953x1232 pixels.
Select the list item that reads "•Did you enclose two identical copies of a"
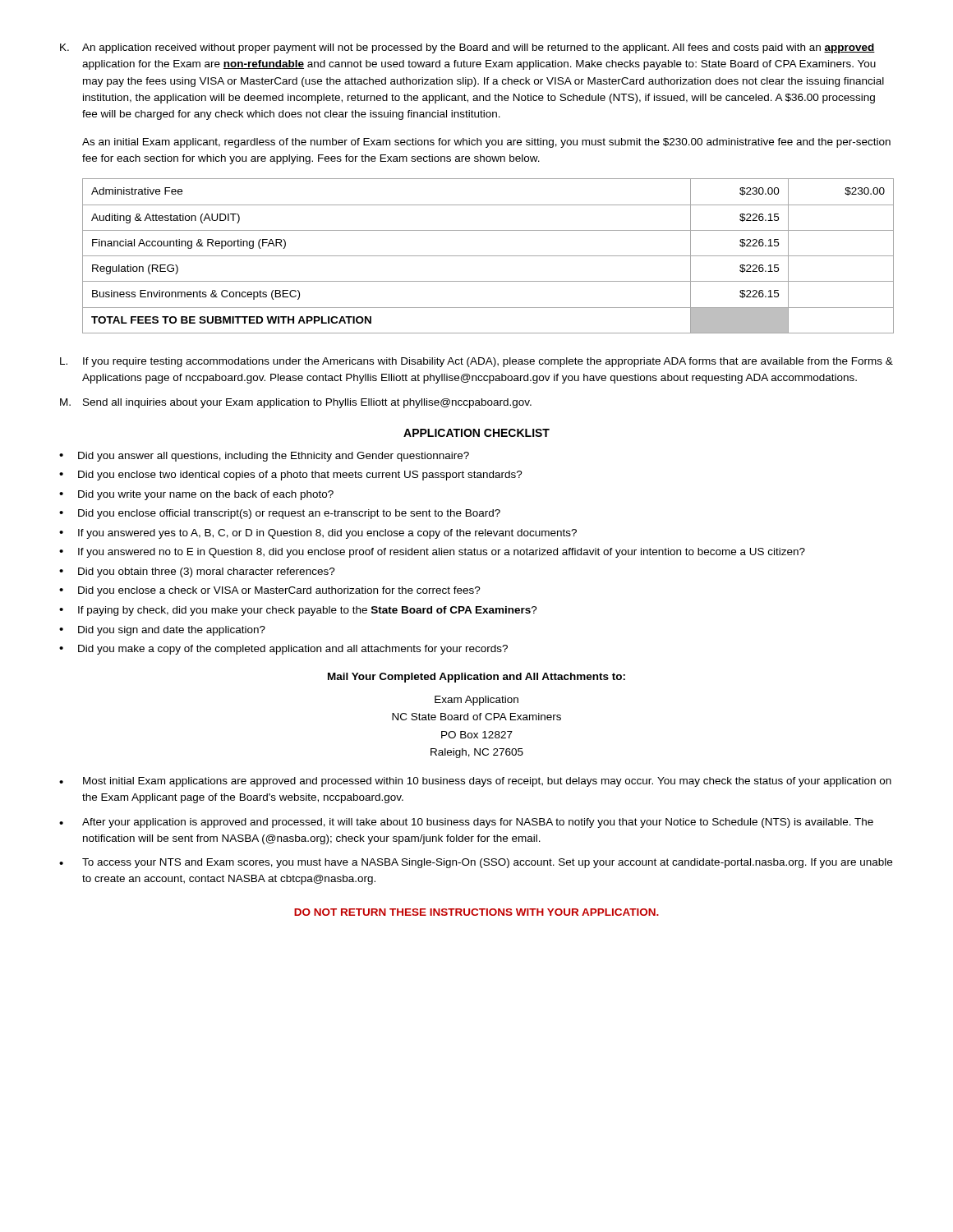pos(476,475)
